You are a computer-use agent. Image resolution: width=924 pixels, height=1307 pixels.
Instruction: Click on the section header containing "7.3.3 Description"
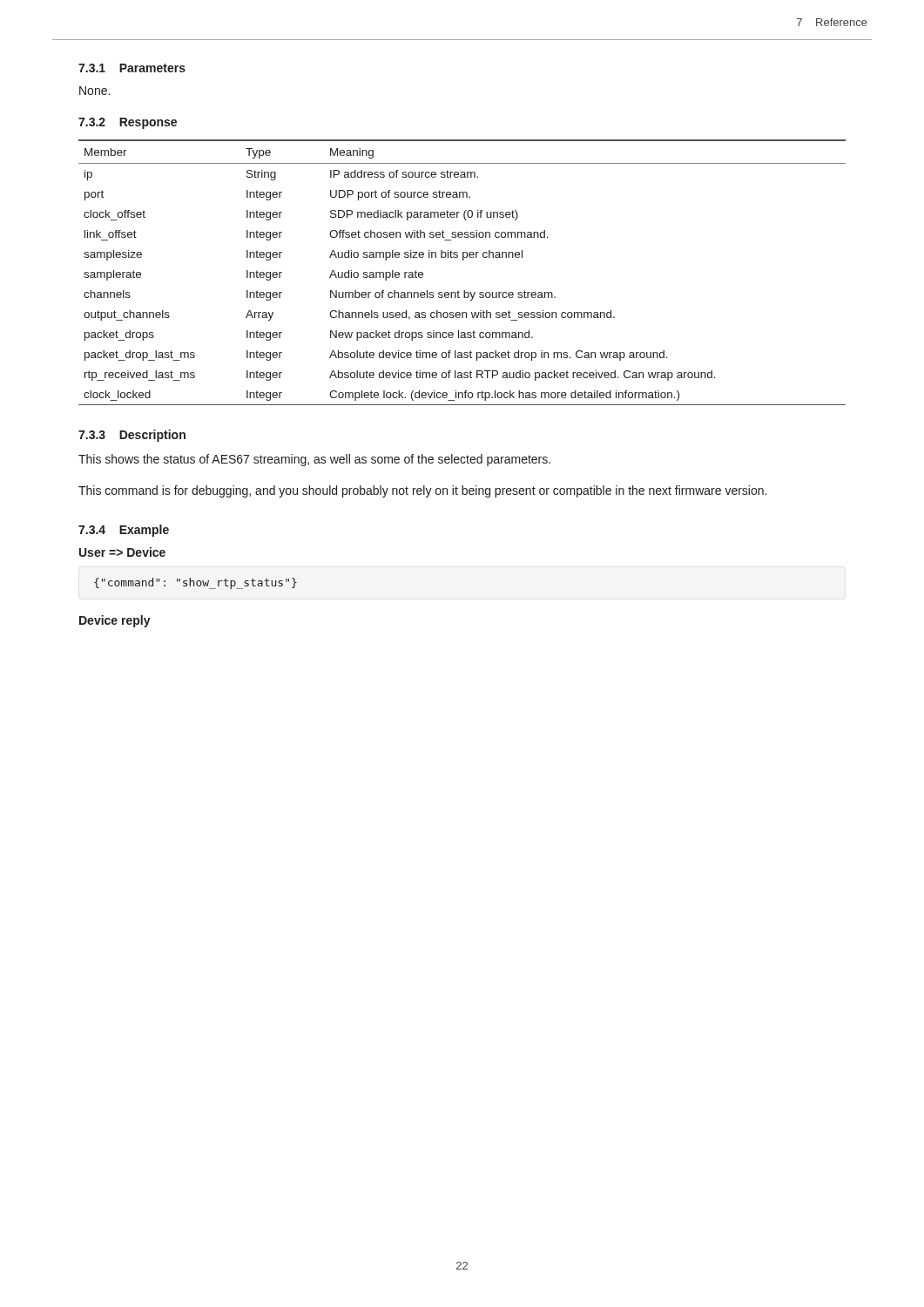[132, 435]
